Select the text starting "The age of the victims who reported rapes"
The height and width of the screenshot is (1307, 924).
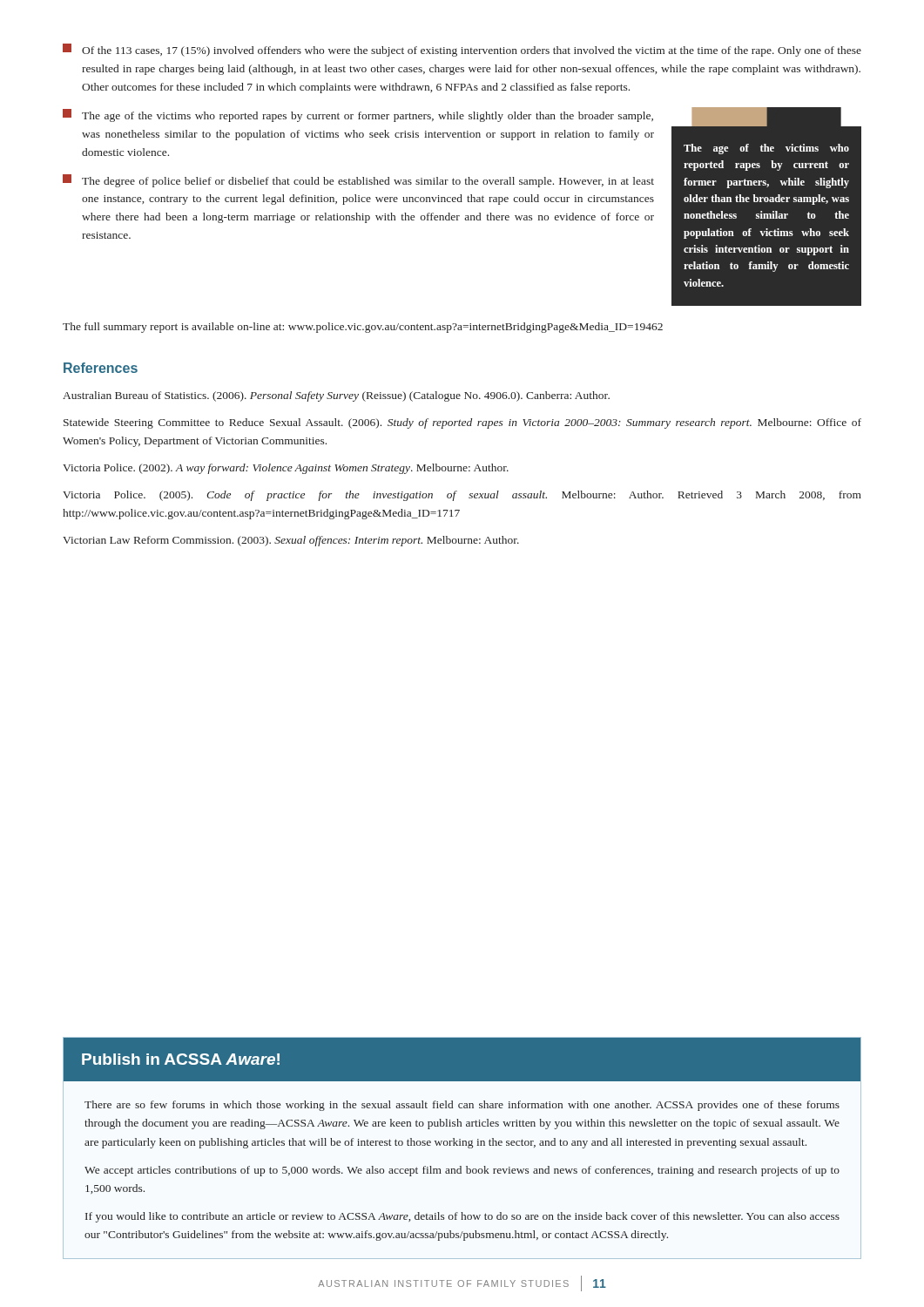click(x=358, y=134)
